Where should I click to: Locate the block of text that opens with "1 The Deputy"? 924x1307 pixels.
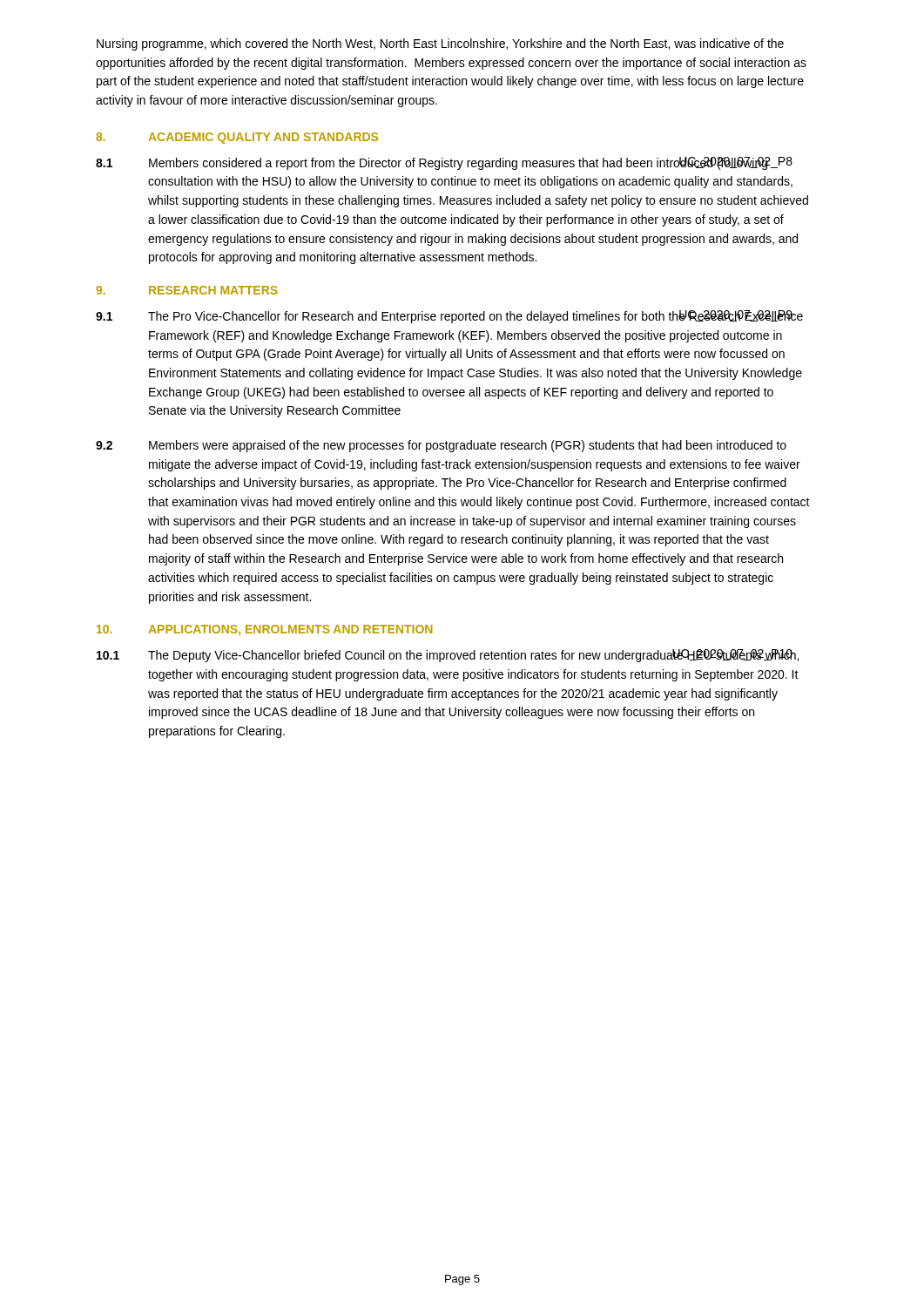click(x=453, y=694)
